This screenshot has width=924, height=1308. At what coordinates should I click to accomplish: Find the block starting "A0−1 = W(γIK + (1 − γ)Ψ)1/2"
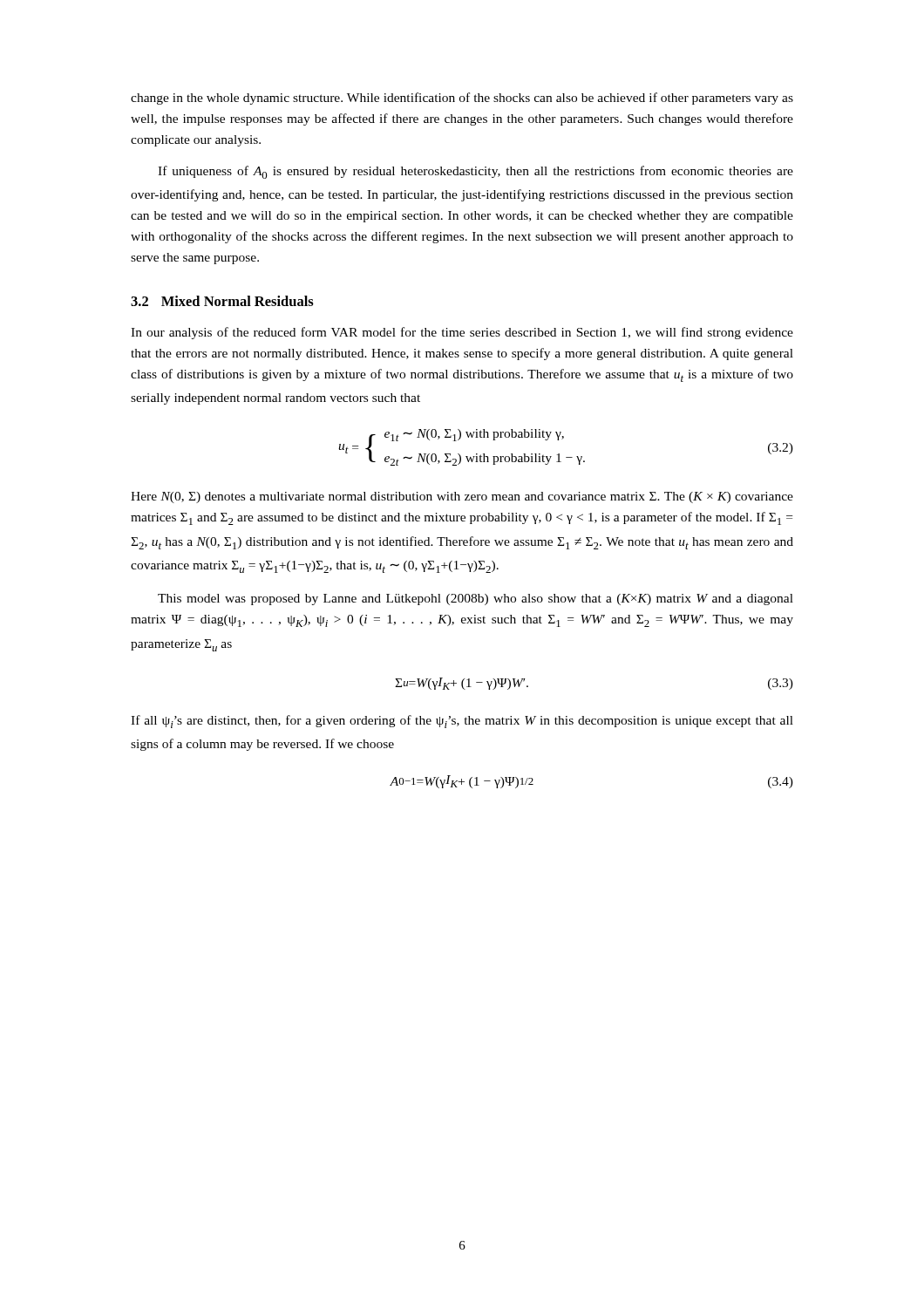pyautogui.click(x=462, y=781)
